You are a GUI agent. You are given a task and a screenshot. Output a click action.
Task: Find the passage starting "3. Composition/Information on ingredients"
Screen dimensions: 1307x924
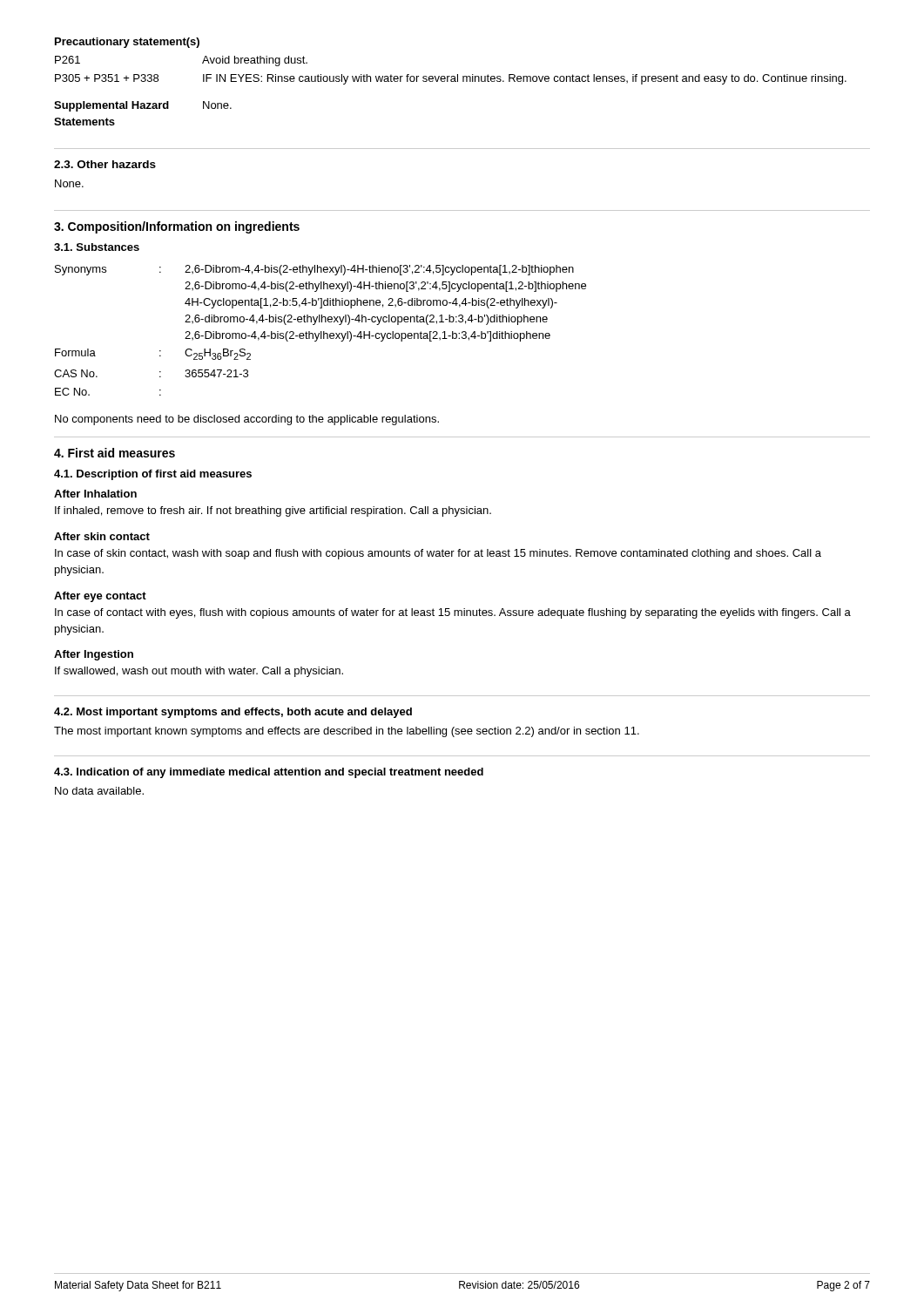click(177, 227)
